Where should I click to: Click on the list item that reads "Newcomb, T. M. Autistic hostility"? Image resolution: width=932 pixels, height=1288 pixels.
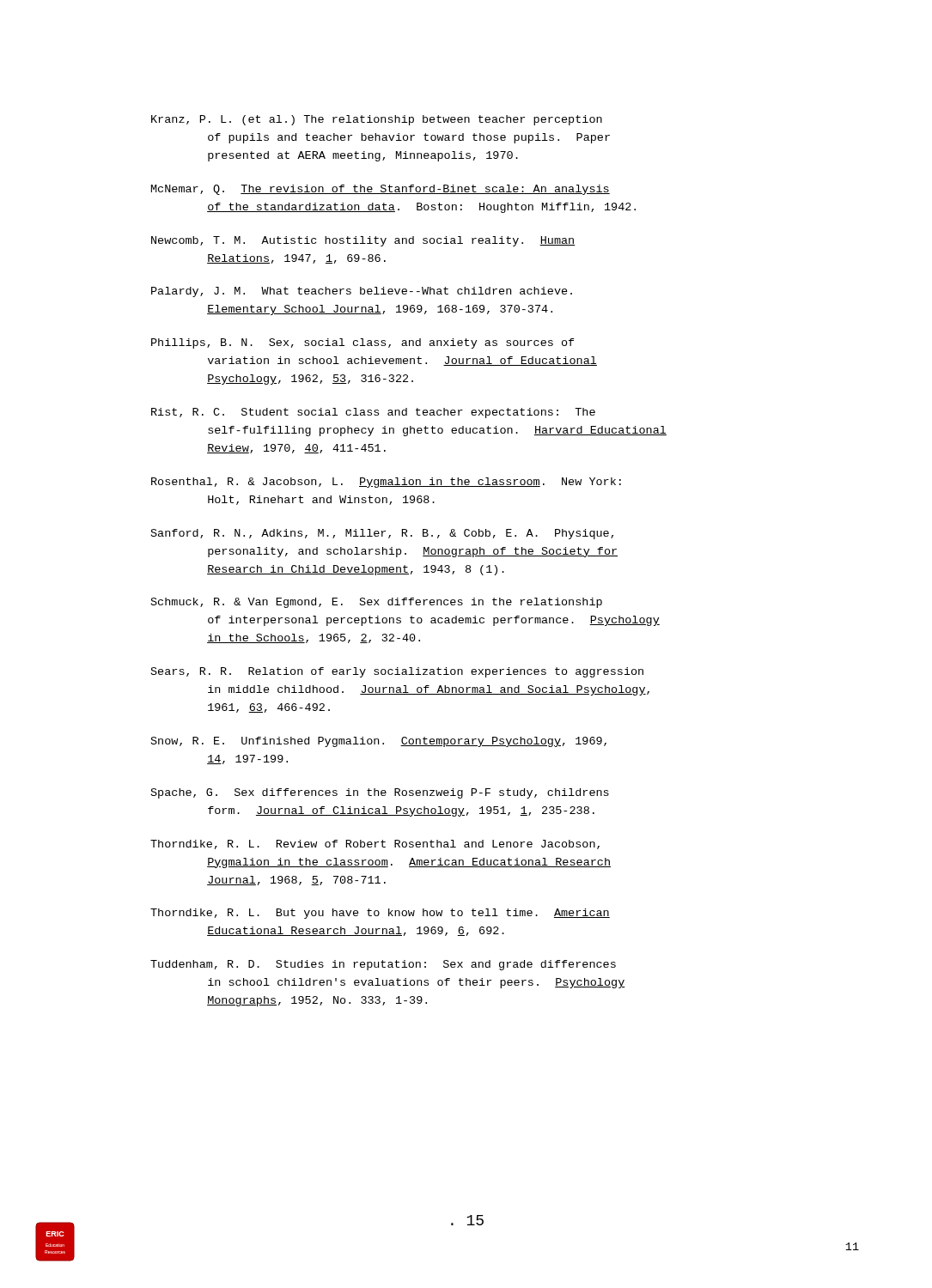coord(503,250)
